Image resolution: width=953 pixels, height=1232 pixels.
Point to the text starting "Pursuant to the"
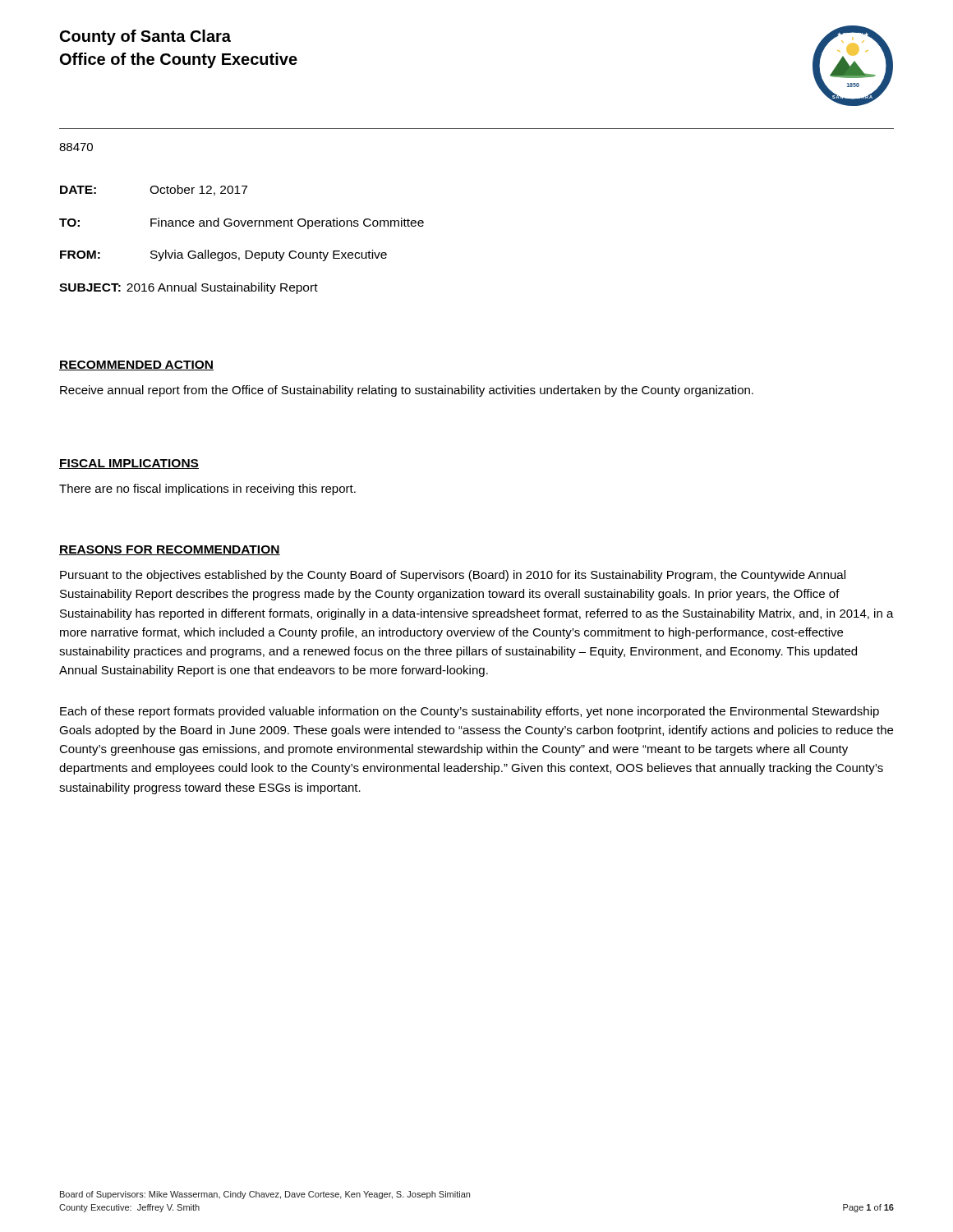[476, 622]
